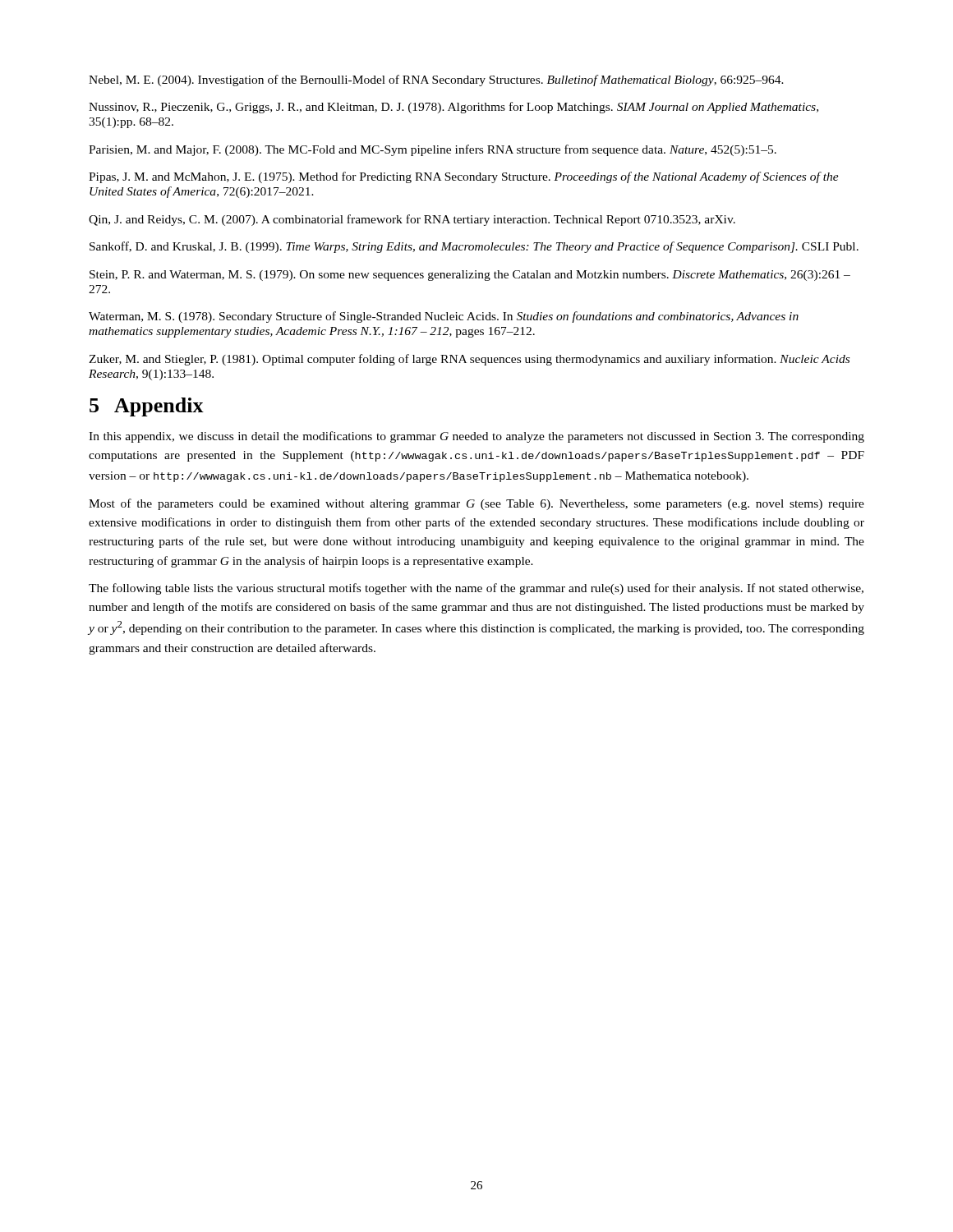The width and height of the screenshot is (953, 1232).
Task: Where is the passage that starts "Nussinov, R., Pieczenik, G., Griggs, J. R.,"?
Action: click(476, 114)
